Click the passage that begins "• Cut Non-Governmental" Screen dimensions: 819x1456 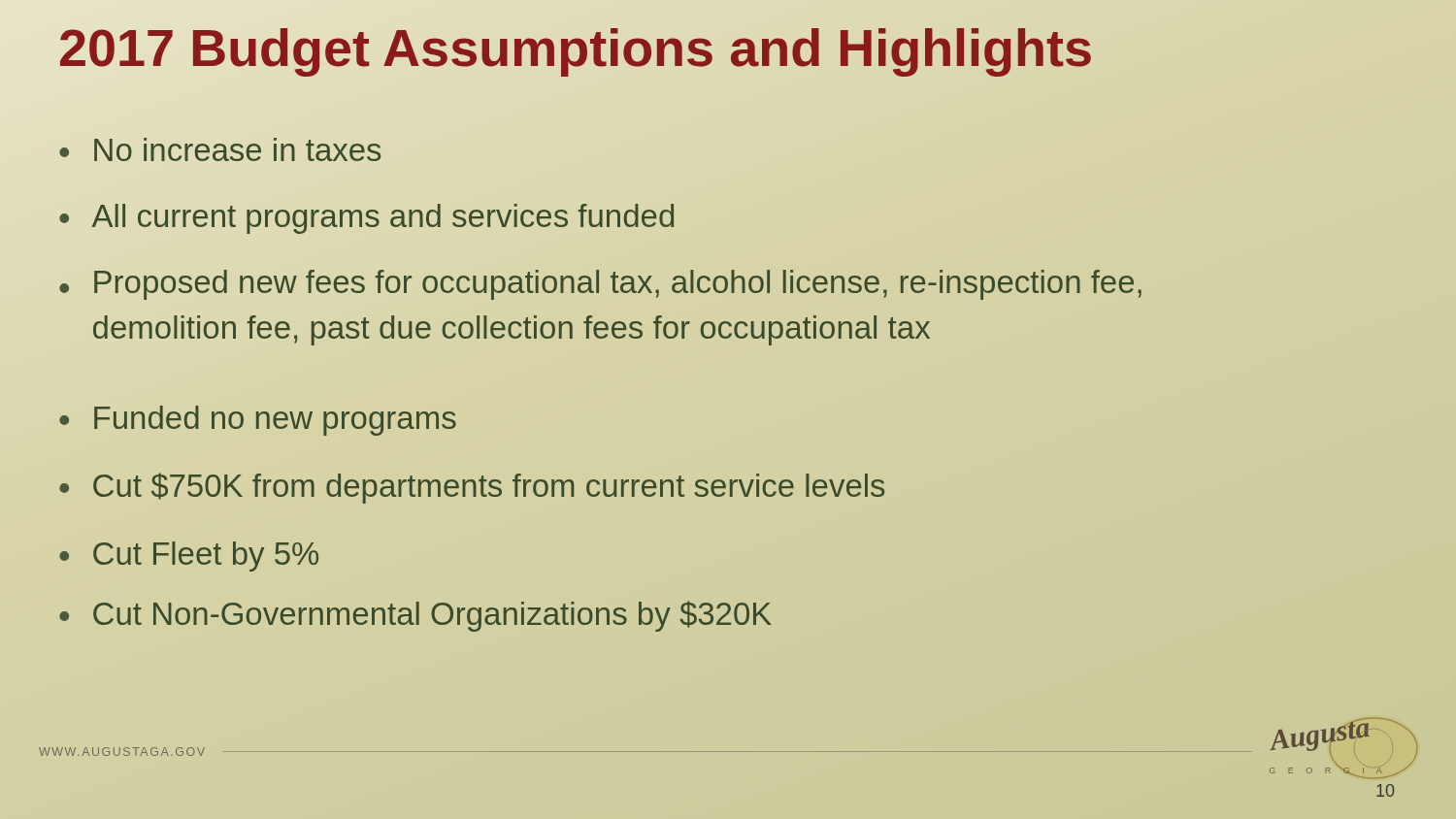point(415,616)
